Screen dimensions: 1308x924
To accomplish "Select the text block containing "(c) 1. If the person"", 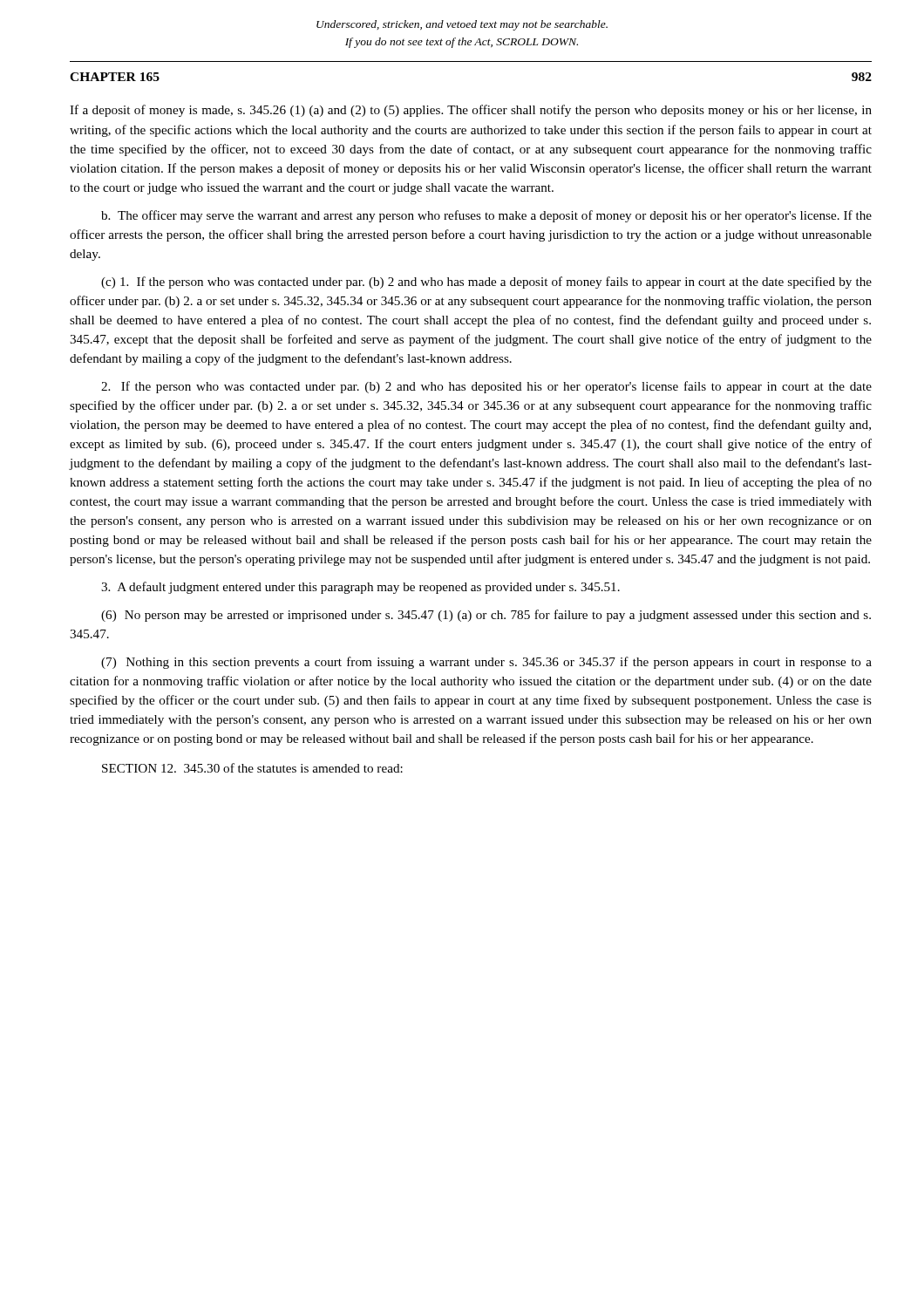I will [471, 319].
